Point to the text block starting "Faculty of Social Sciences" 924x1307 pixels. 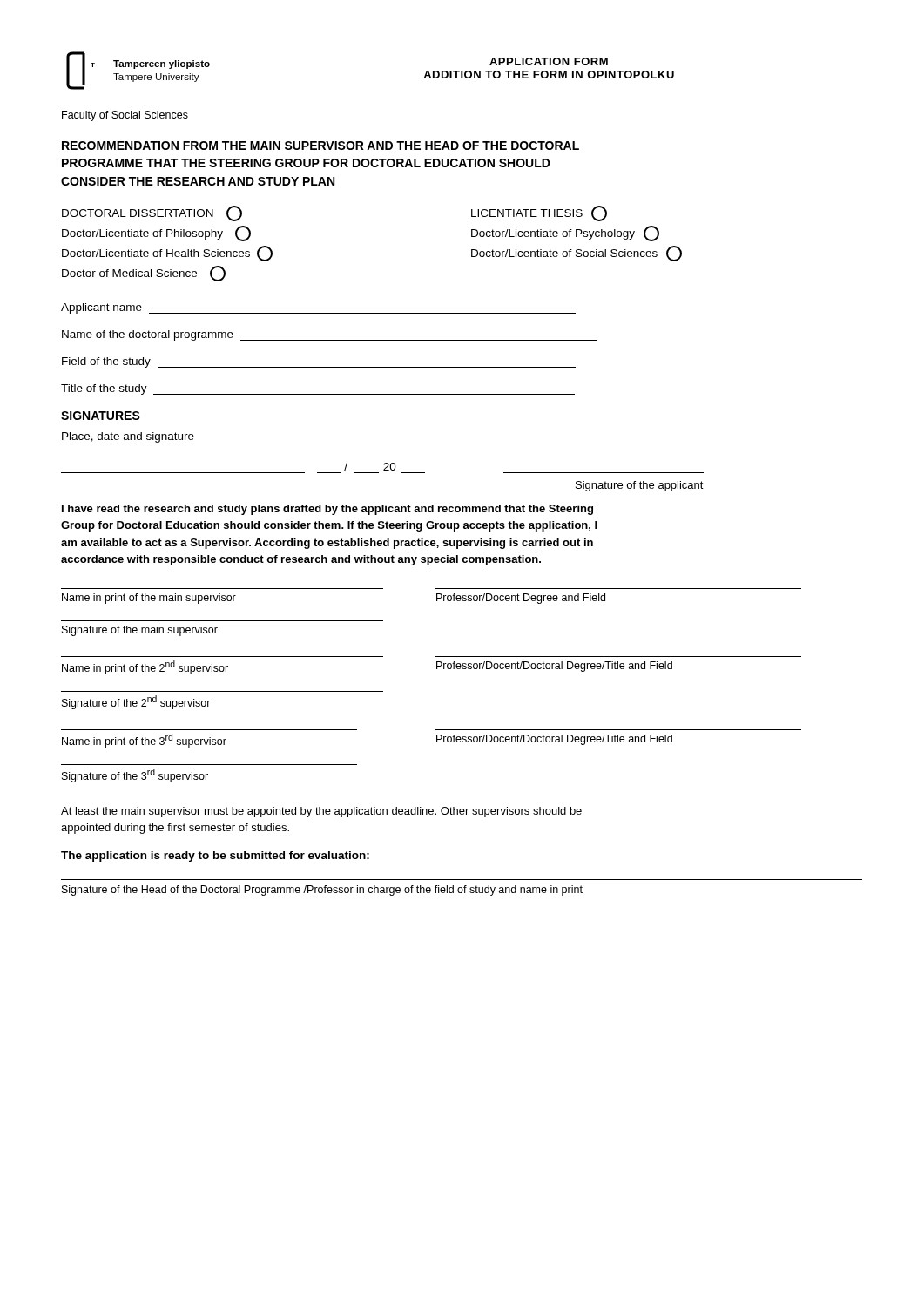(x=125, y=115)
